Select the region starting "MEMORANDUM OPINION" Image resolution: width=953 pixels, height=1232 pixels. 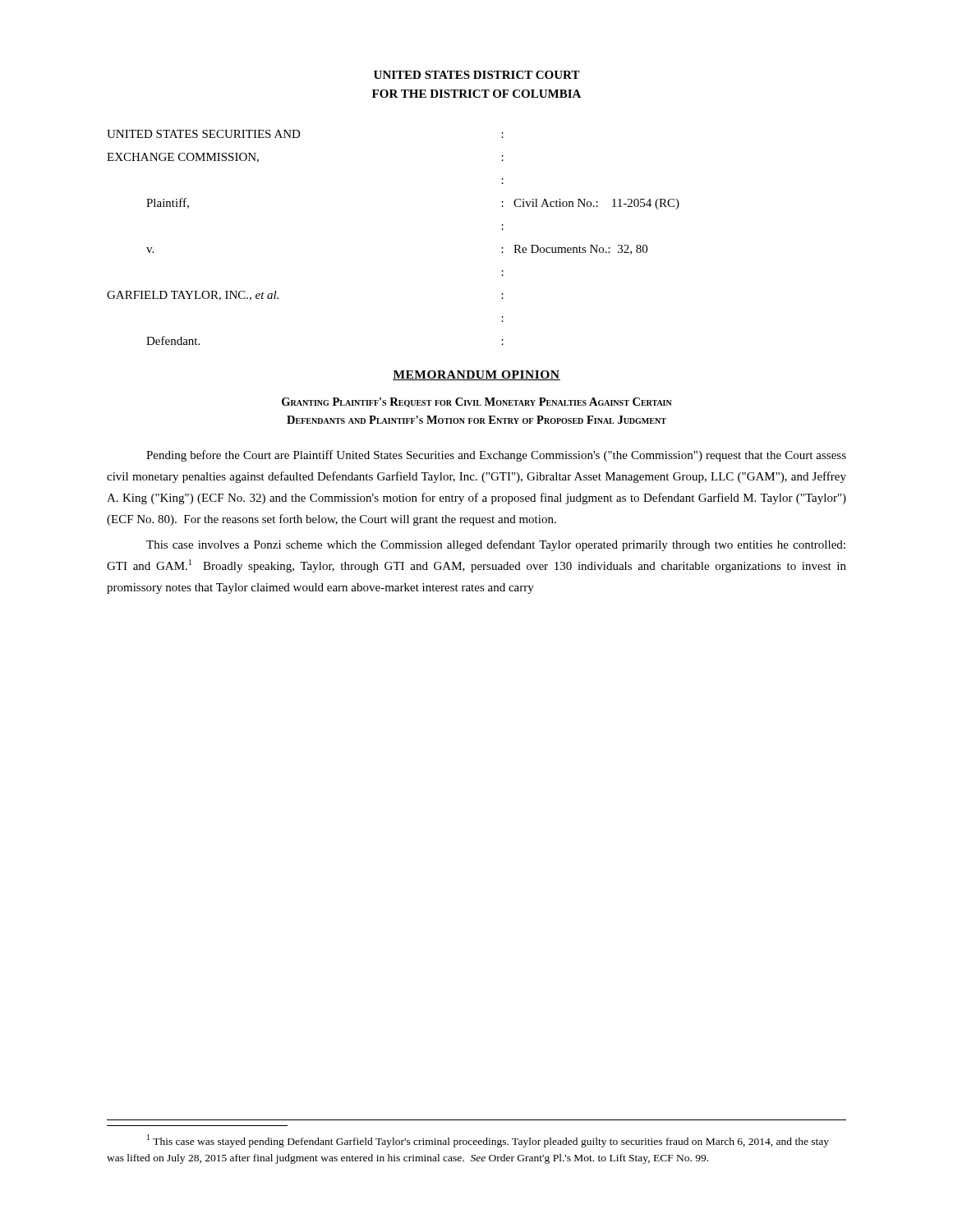(476, 374)
